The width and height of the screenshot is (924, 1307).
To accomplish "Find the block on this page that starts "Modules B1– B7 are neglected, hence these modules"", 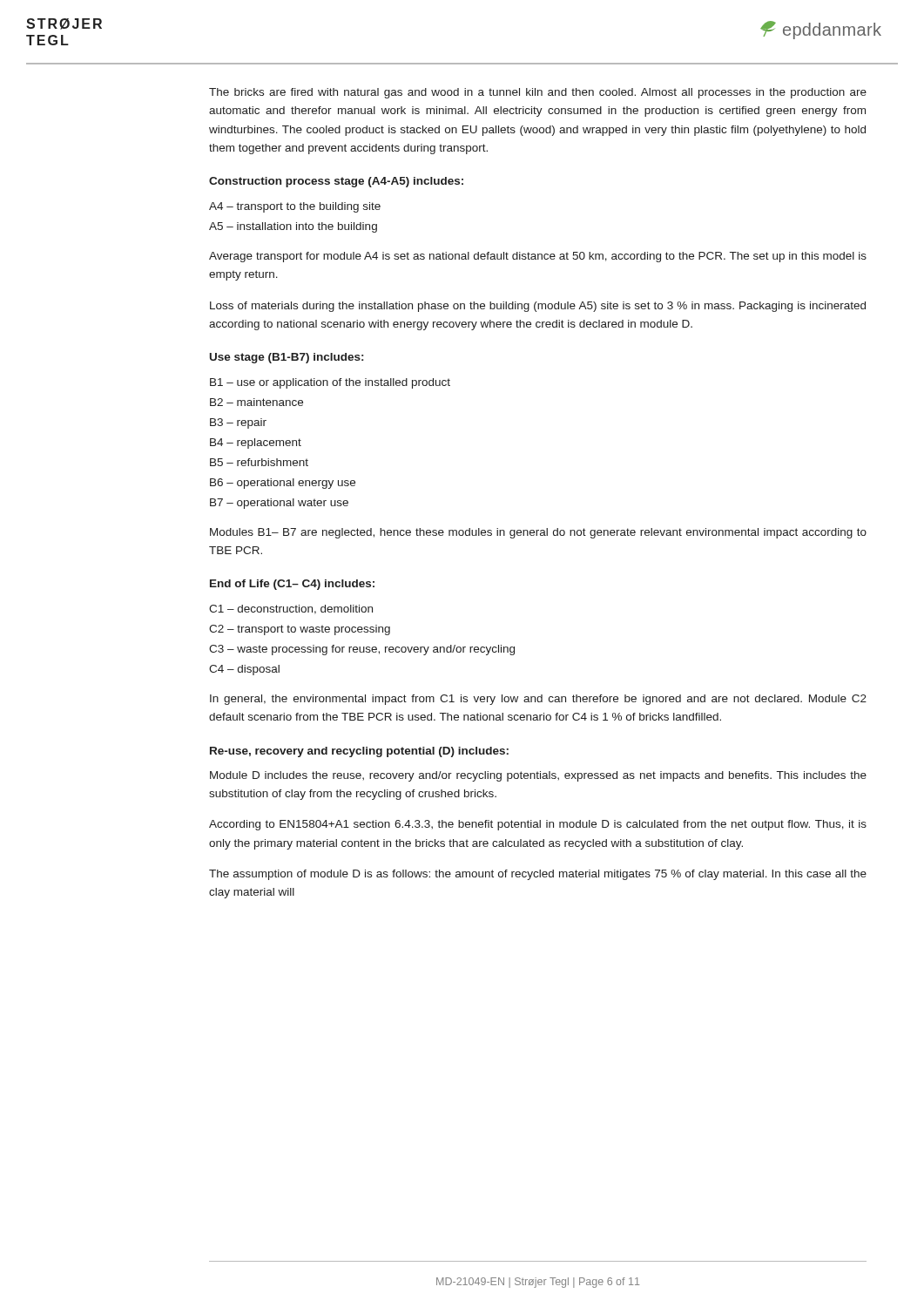I will pos(538,541).
